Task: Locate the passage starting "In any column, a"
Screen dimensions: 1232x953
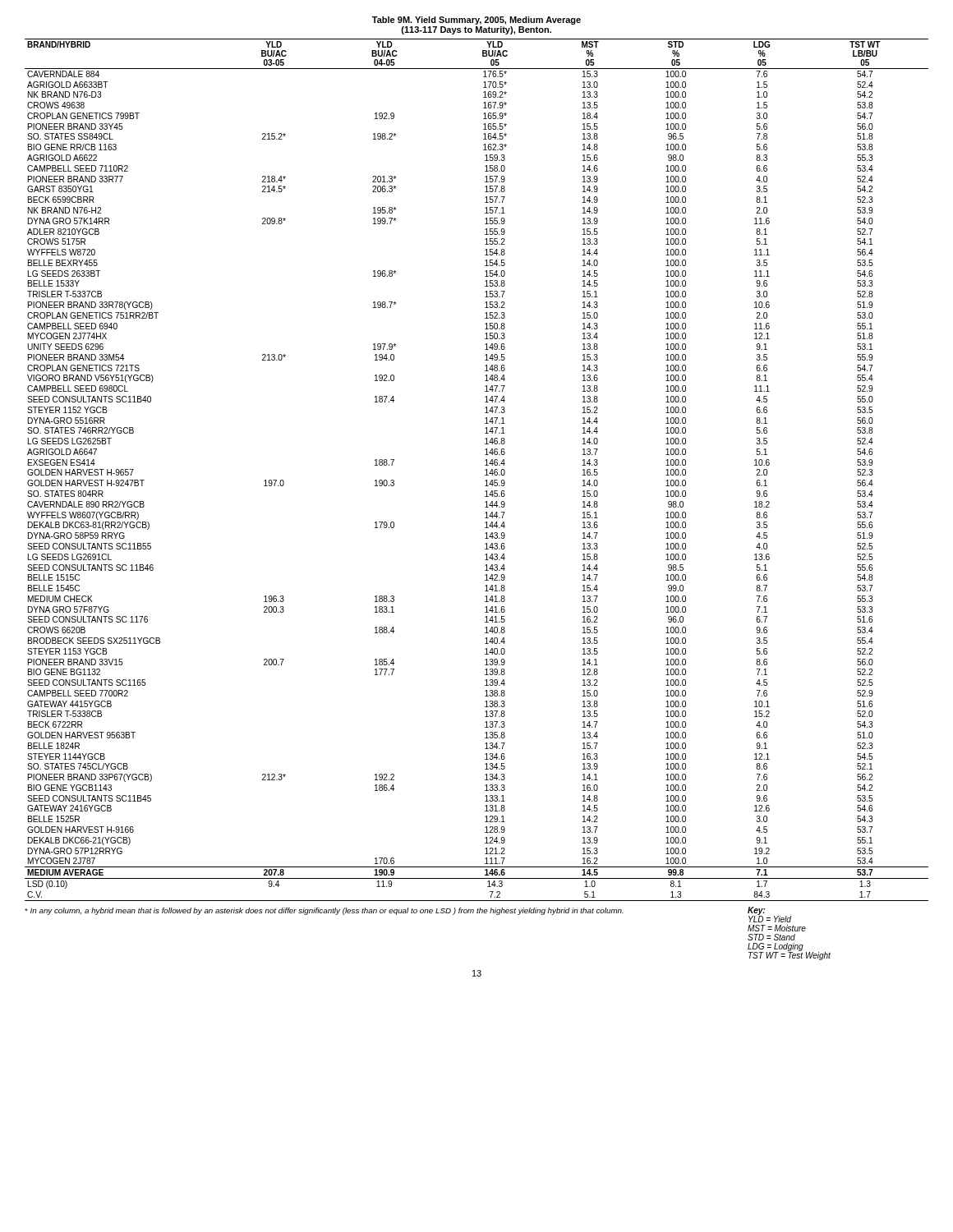Action: (x=324, y=910)
